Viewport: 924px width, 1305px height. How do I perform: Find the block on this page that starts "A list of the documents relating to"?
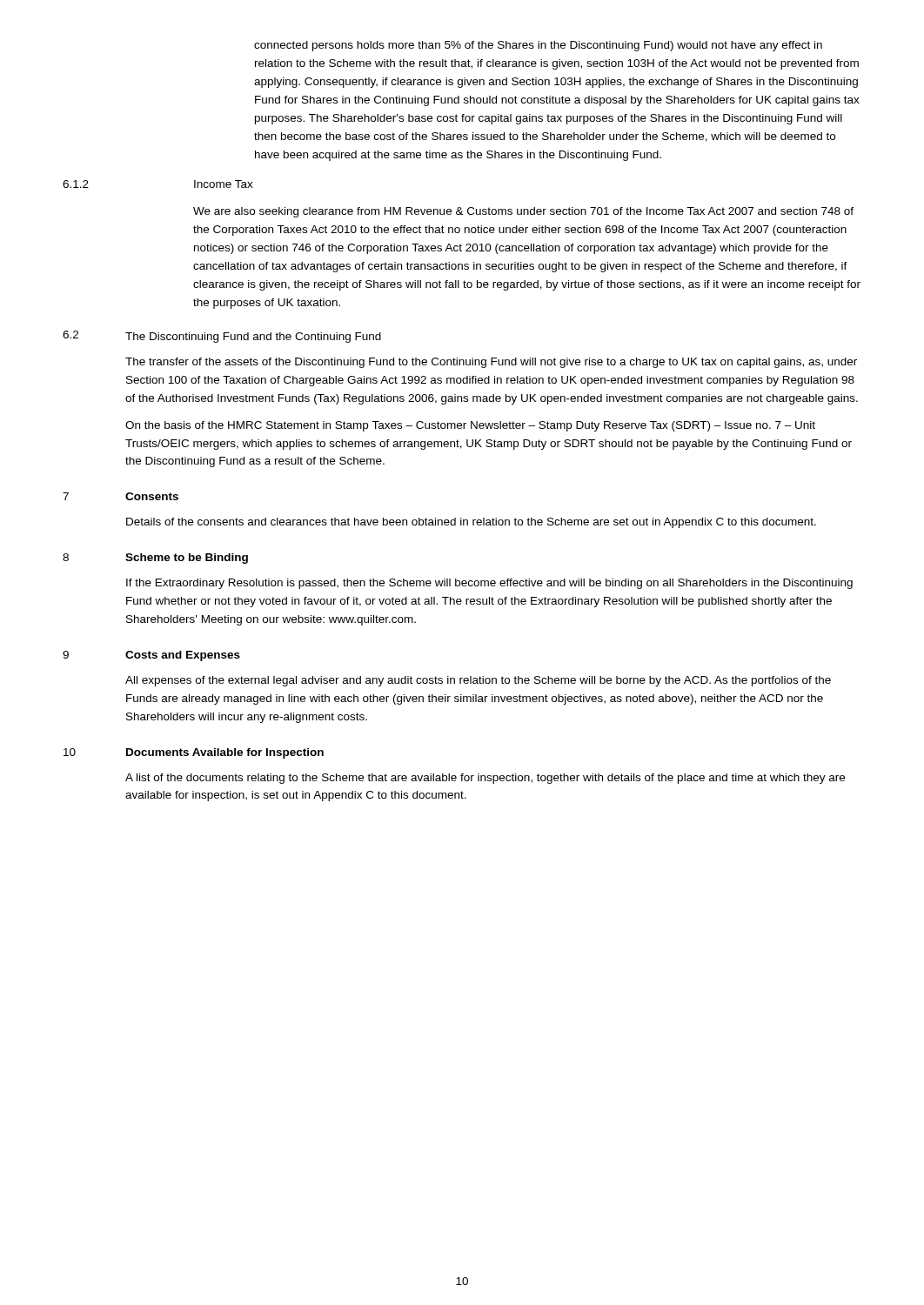[485, 786]
